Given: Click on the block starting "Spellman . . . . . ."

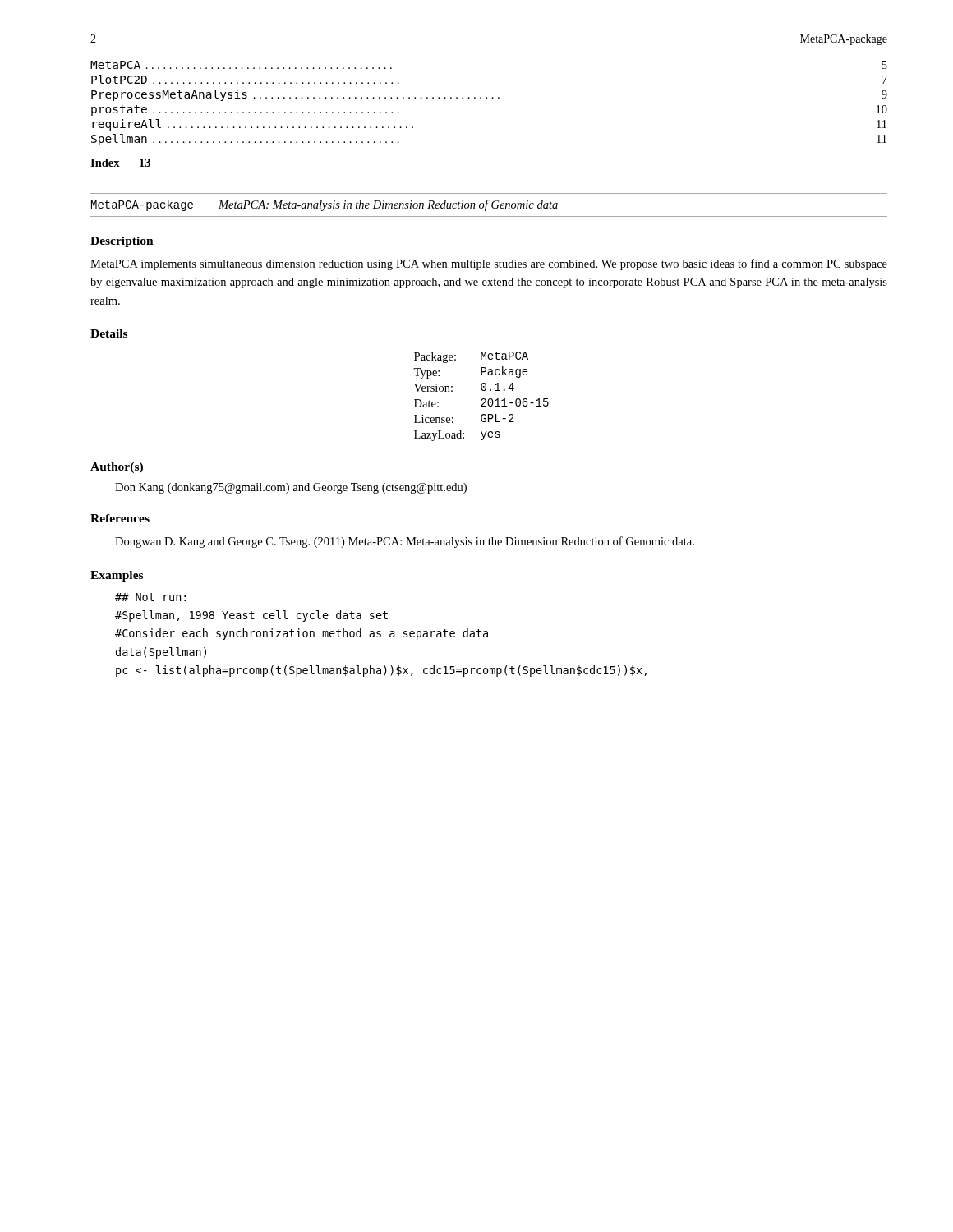Looking at the screenshot, I should tap(115, 139).
